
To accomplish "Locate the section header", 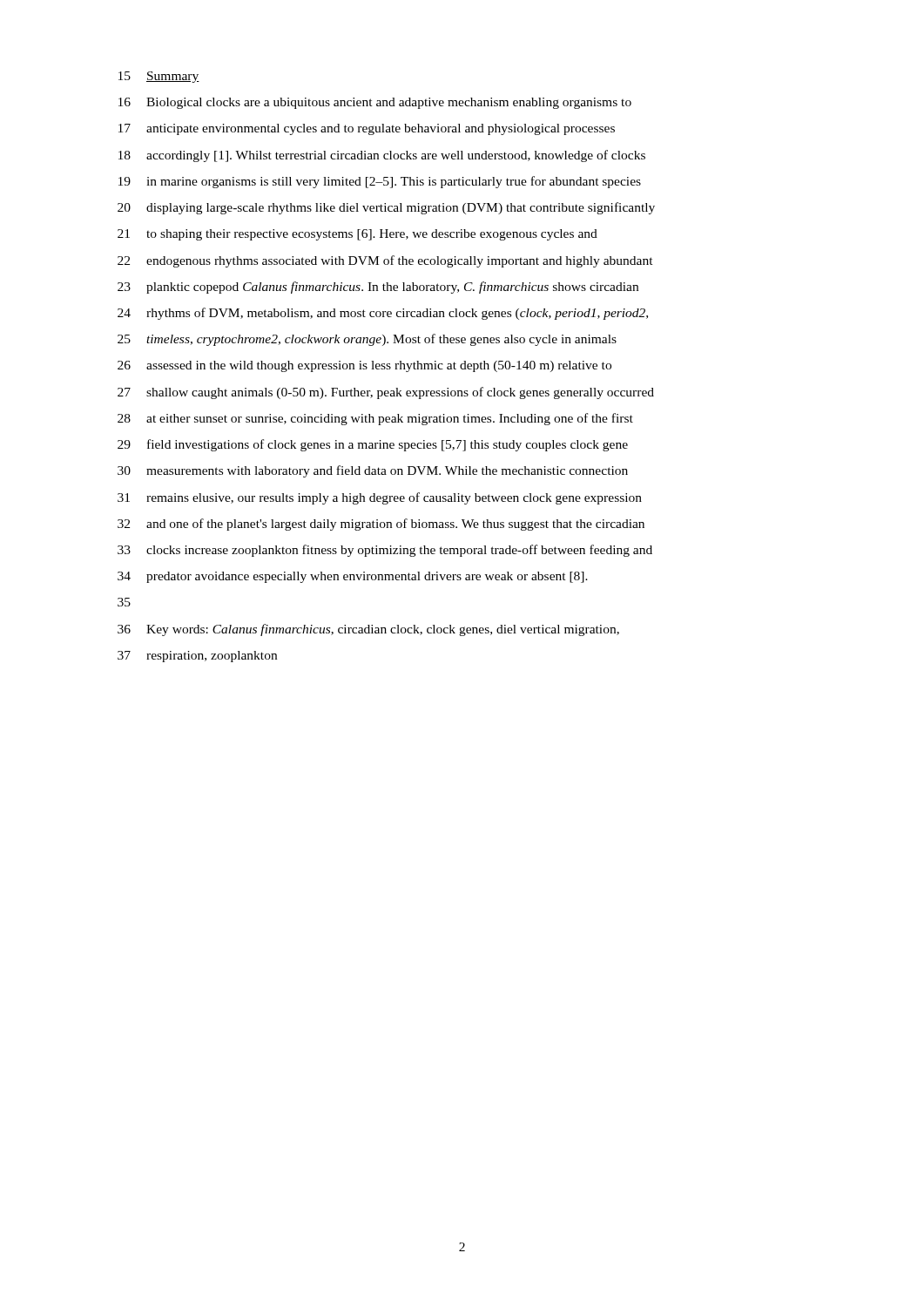I will click(x=462, y=76).
